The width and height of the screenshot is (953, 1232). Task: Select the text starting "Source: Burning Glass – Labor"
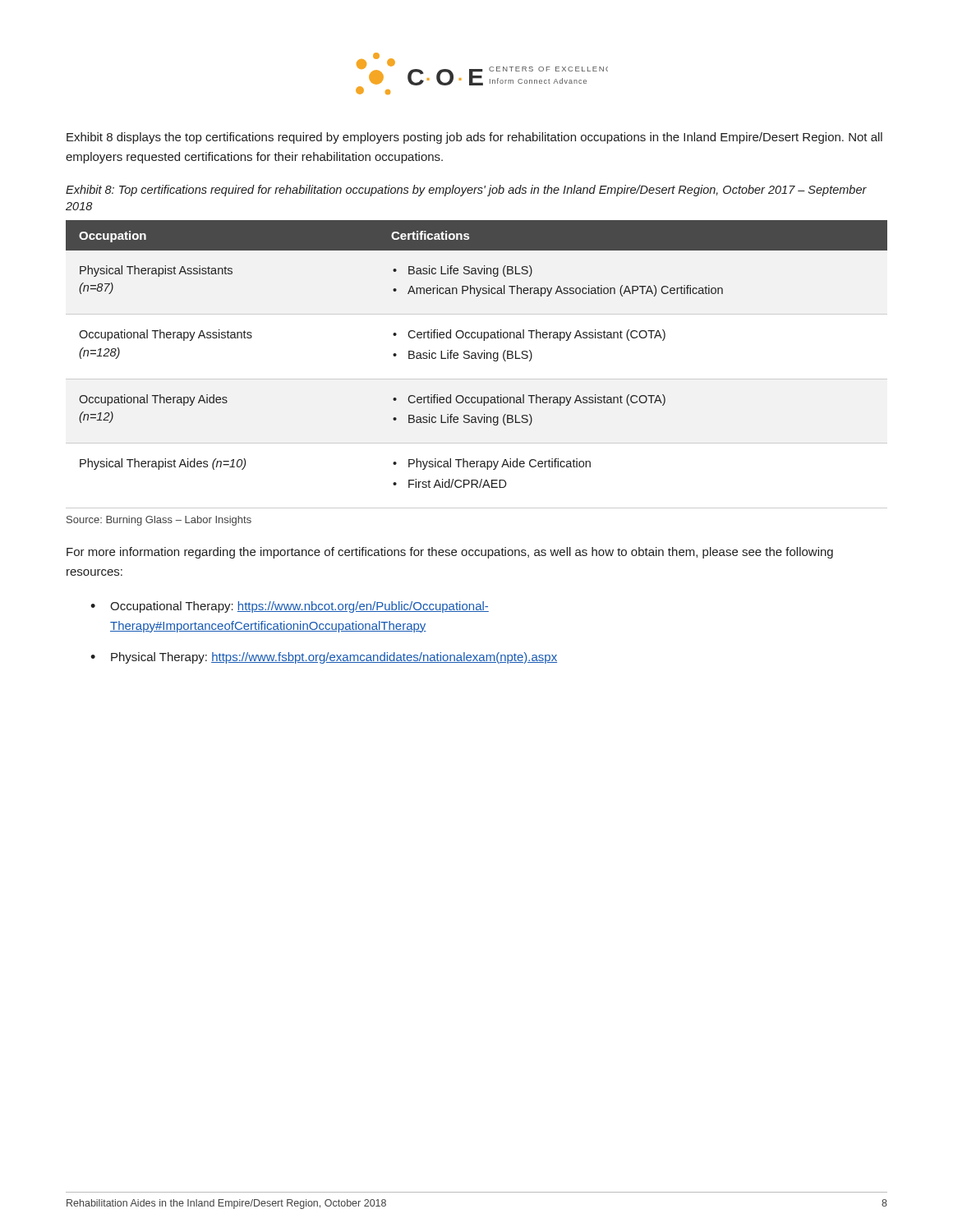(159, 519)
